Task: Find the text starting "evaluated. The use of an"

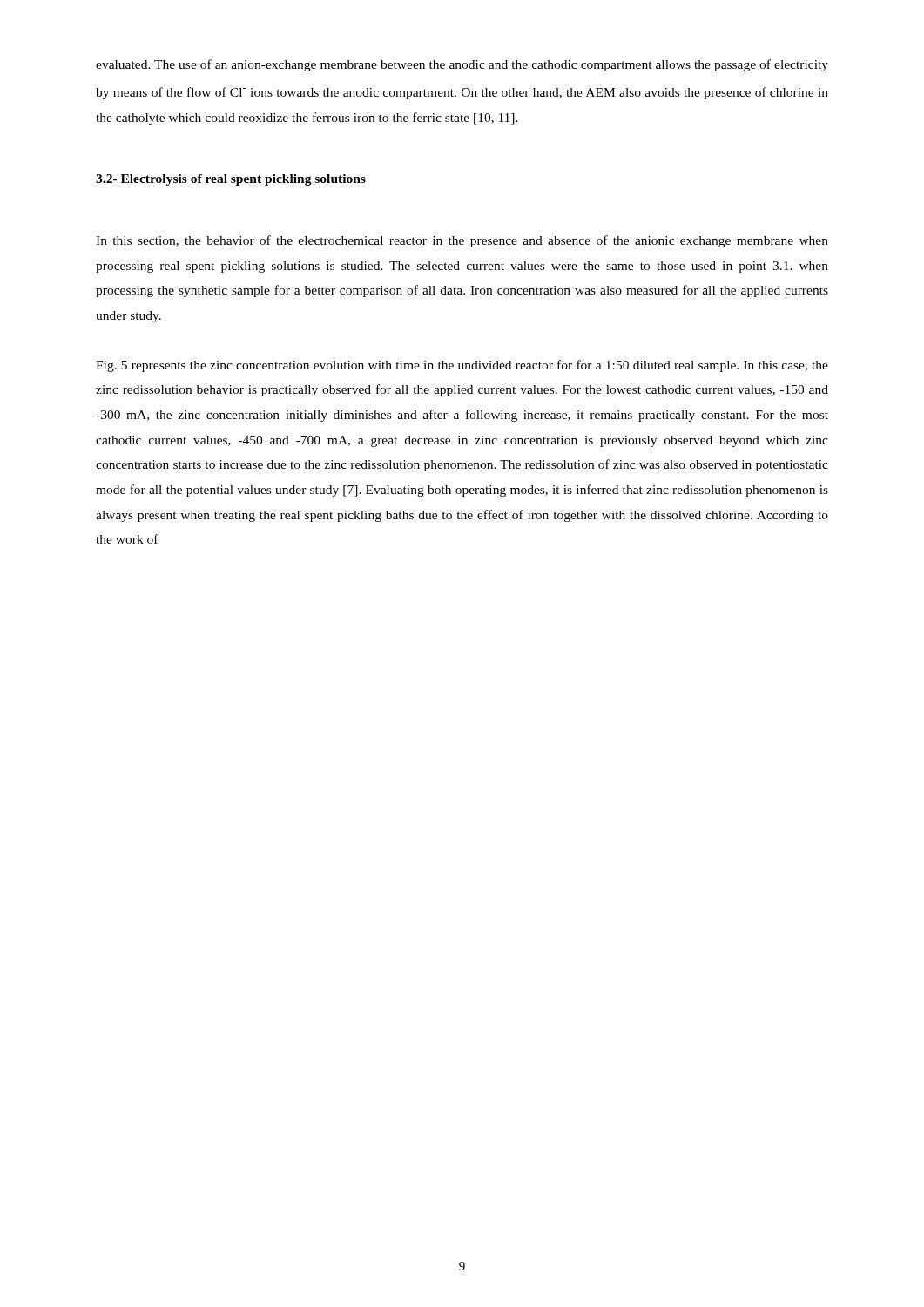Action: [x=462, y=90]
